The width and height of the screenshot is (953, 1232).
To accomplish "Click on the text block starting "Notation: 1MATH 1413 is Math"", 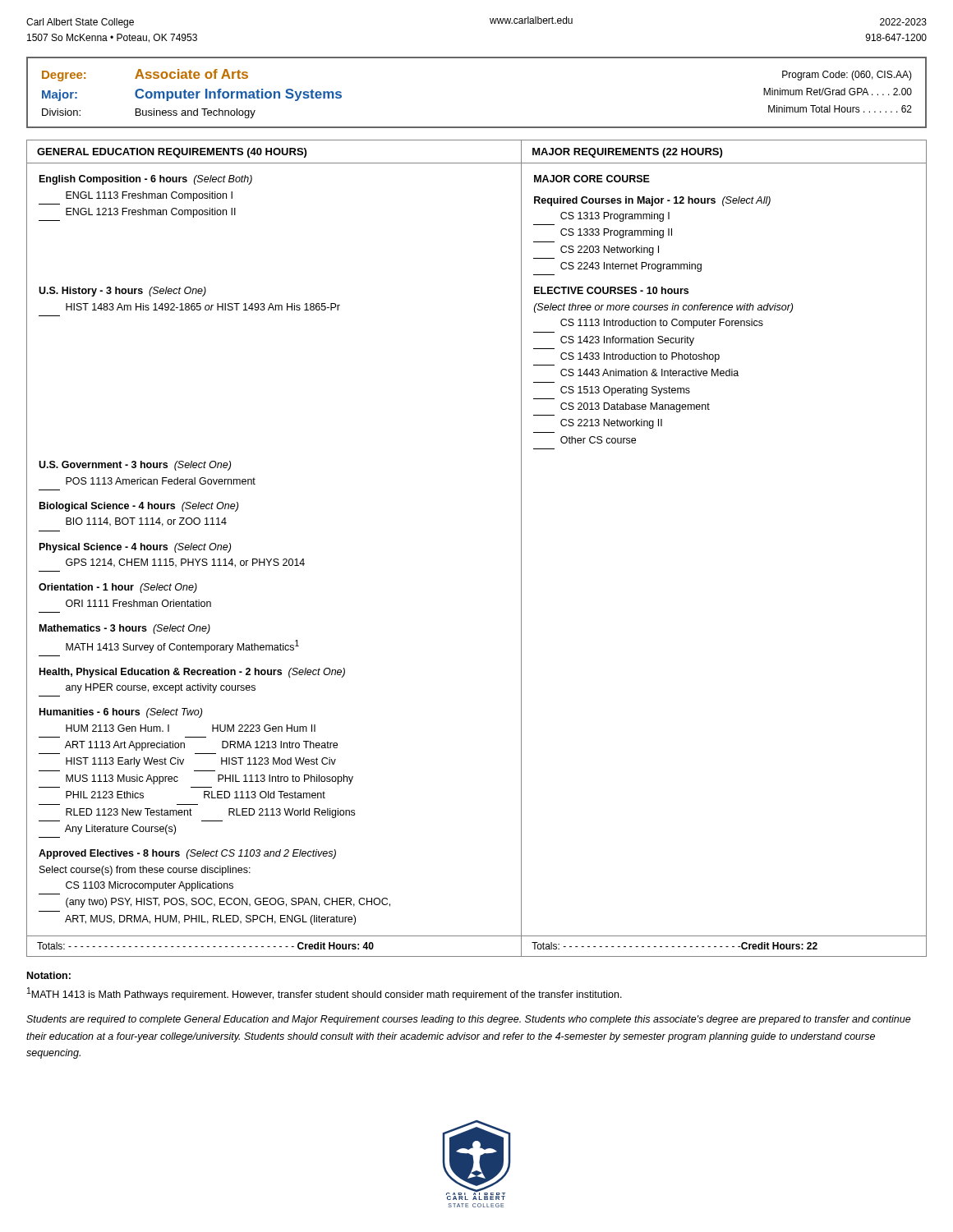I will 324,985.
